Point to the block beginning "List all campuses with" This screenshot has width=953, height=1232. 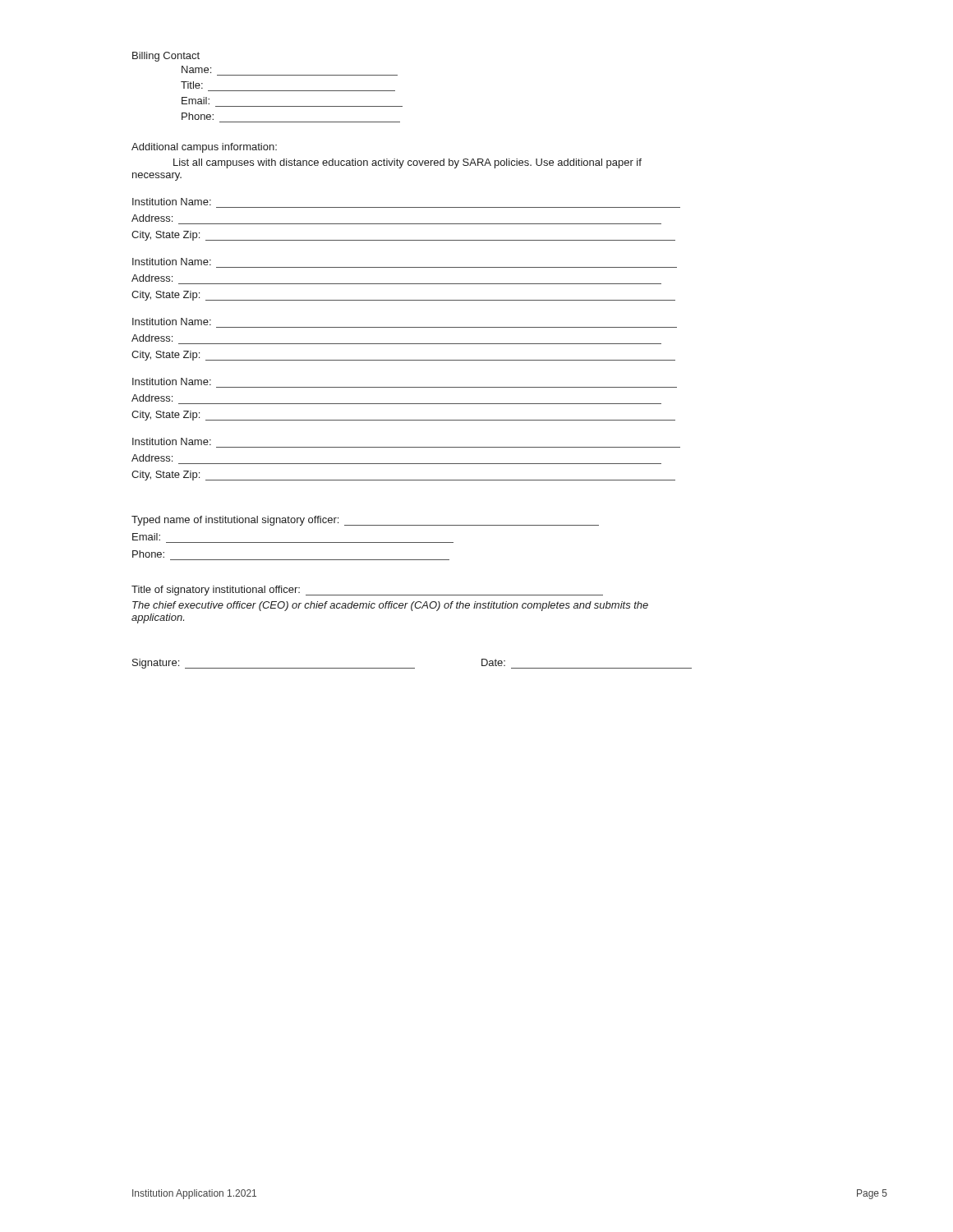tap(386, 168)
